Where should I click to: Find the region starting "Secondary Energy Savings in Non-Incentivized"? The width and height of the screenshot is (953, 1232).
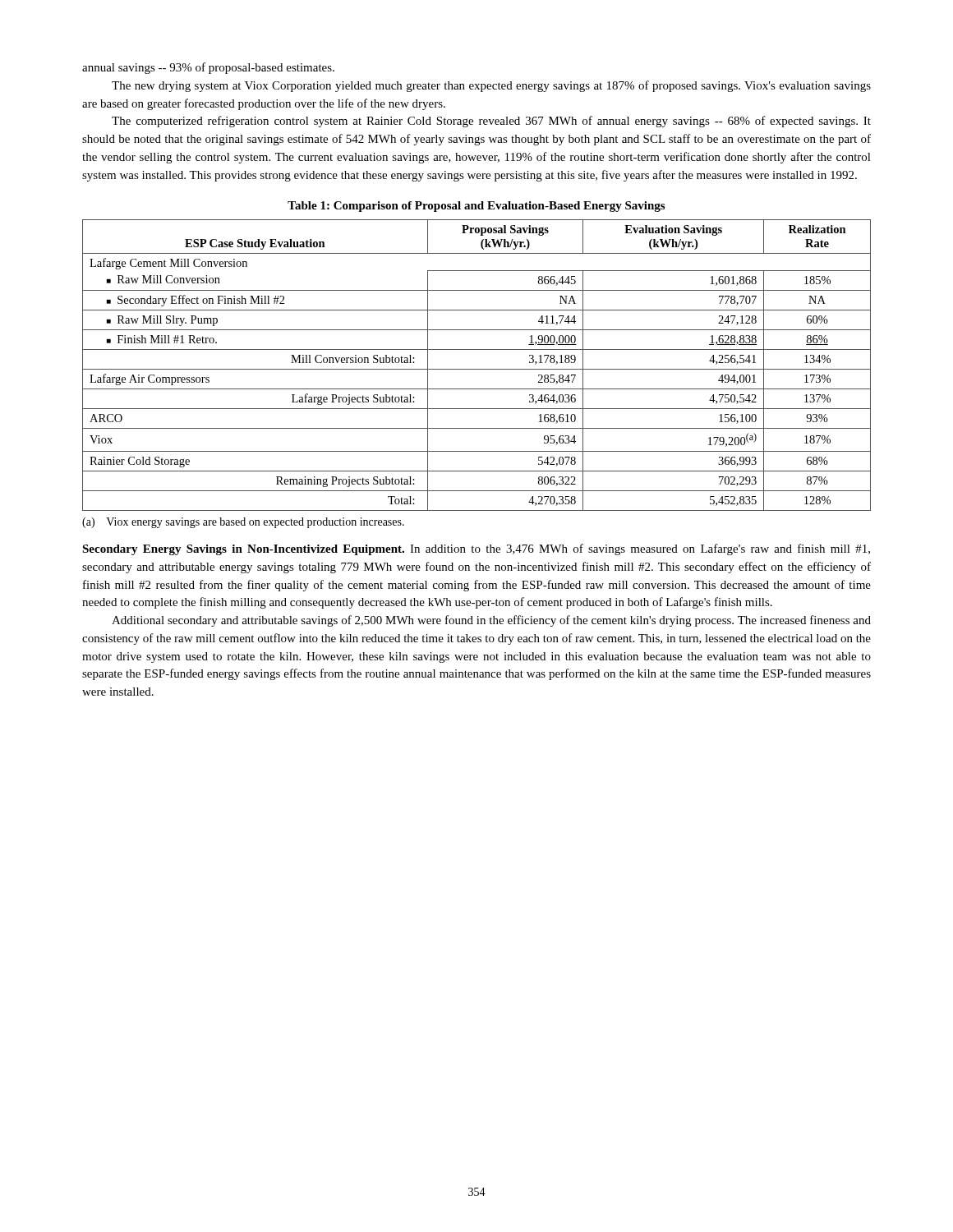pos(476,576)
